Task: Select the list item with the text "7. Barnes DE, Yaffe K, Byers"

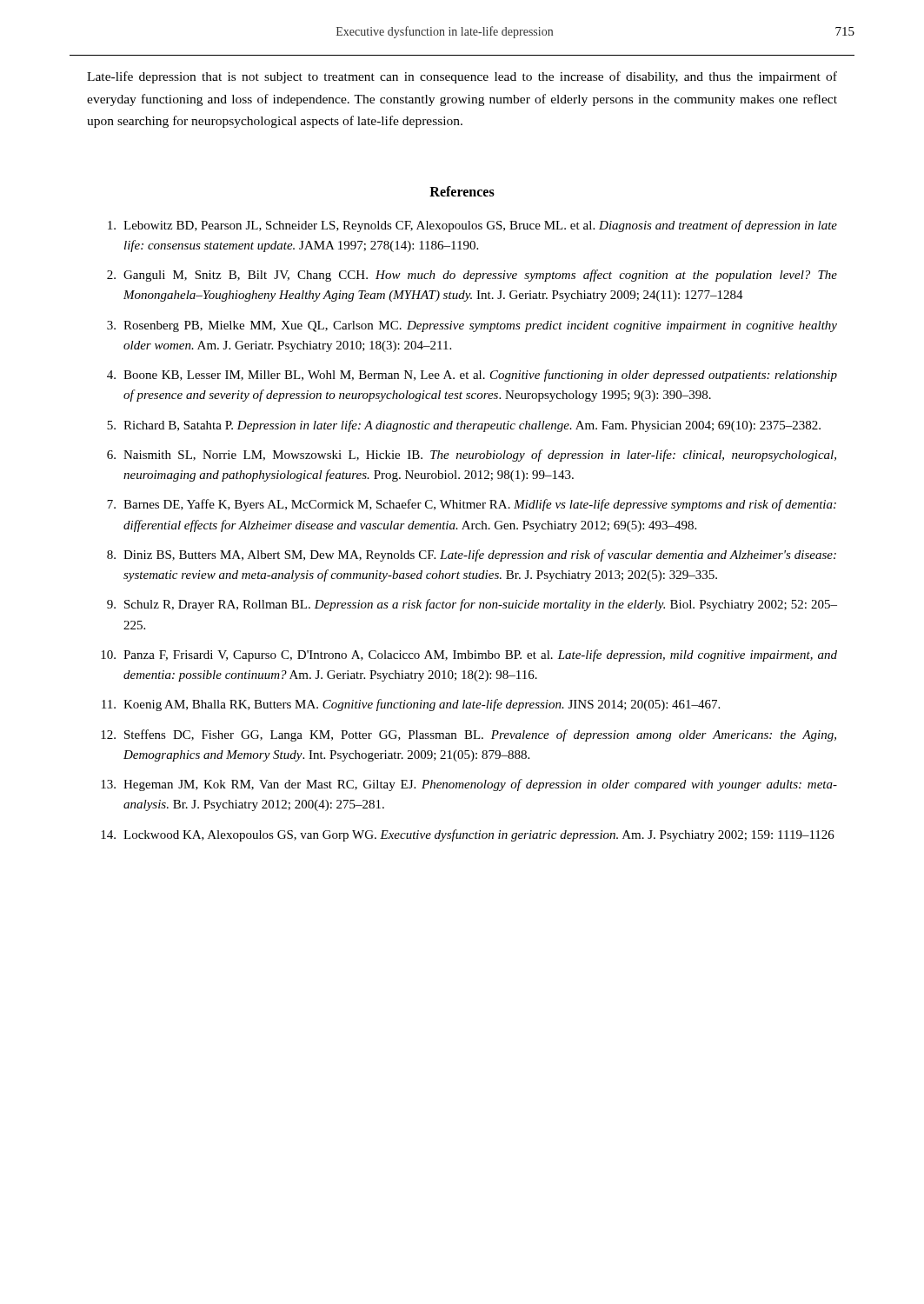Action: (462, 515)
